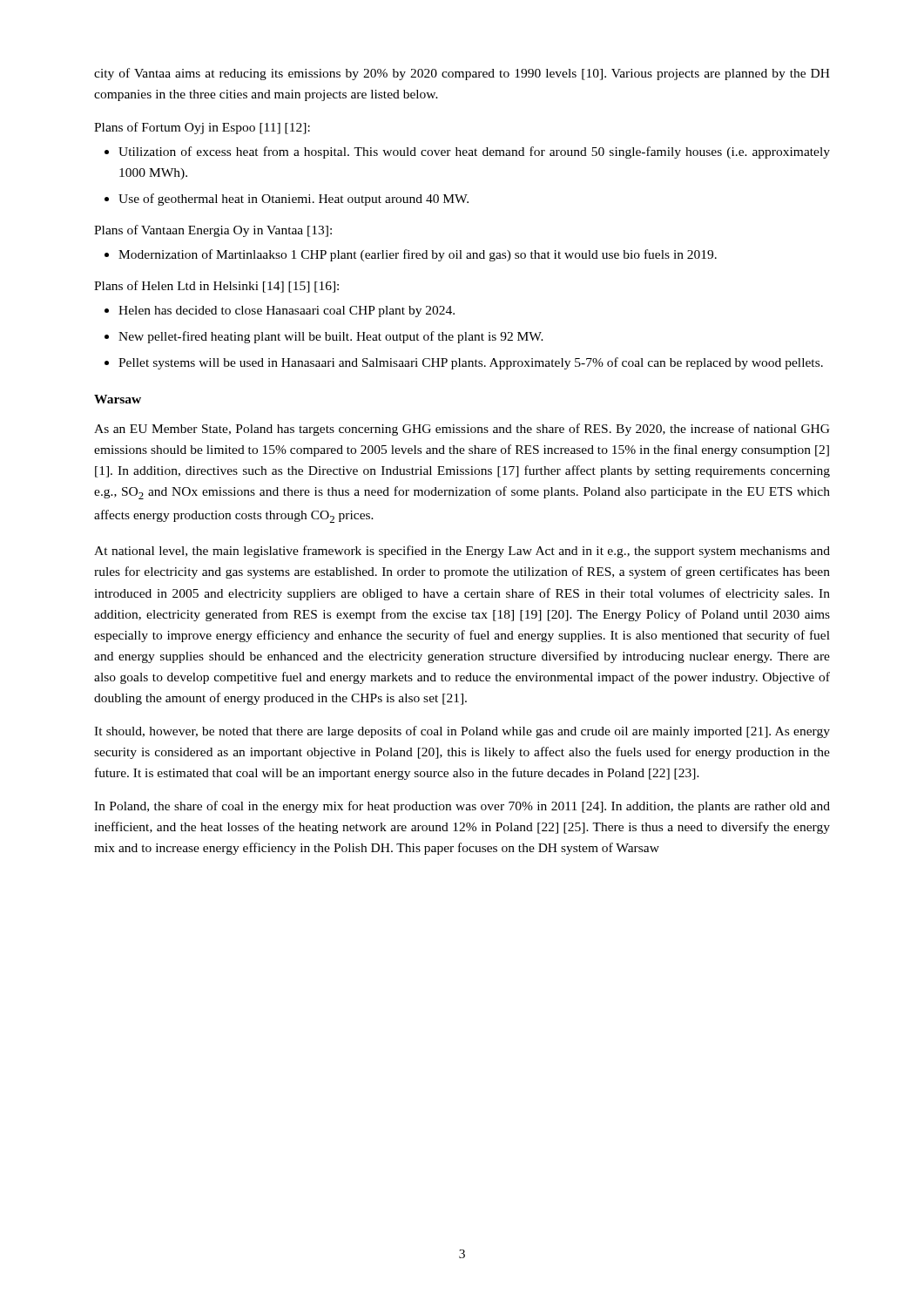The height and width of the screenshot is (1307, 924).
Task: Find the text starting "It should, however,"
Action: pos(462,752)
